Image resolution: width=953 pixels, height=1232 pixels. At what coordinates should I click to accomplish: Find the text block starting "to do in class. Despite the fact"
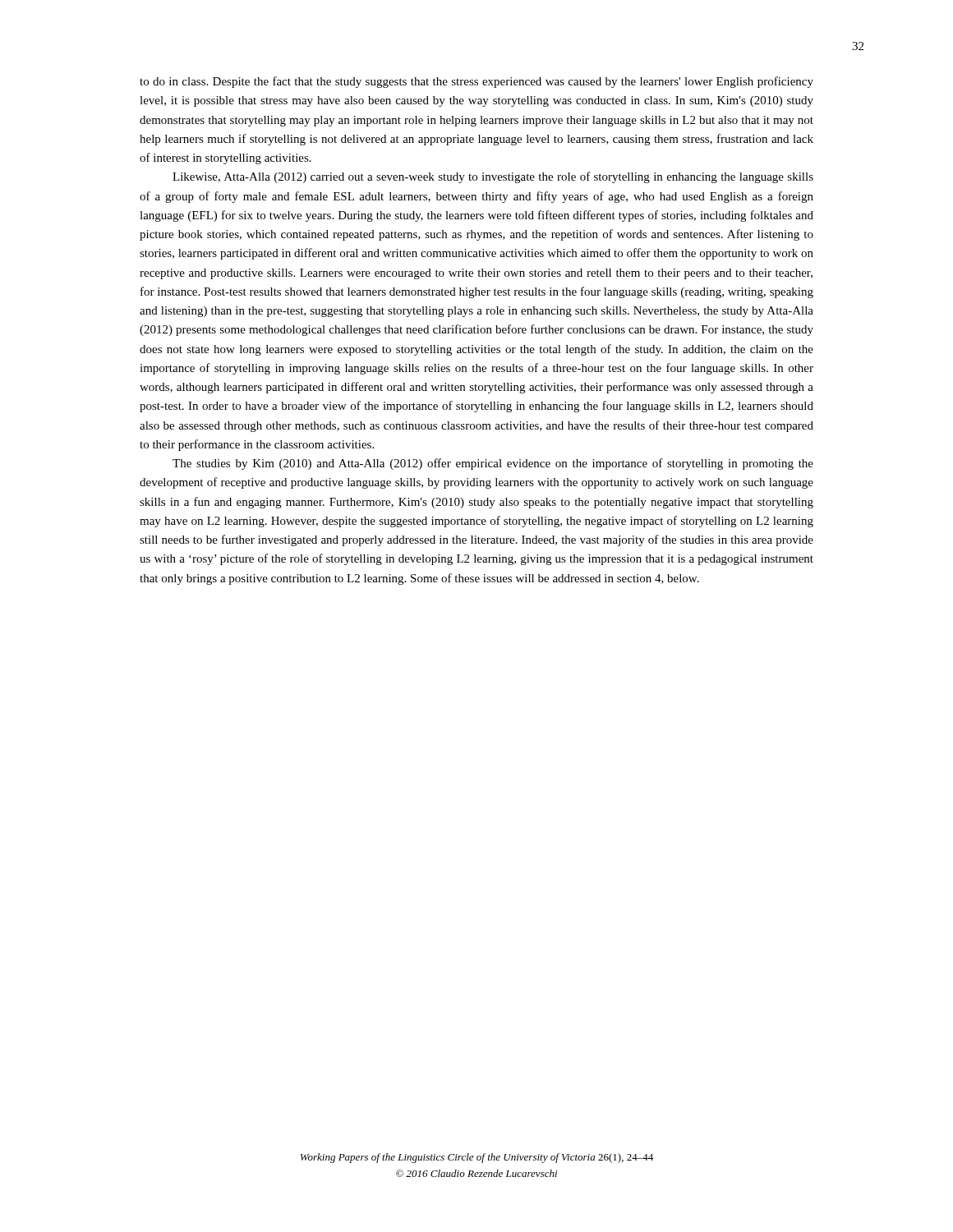tap(476, 330)
